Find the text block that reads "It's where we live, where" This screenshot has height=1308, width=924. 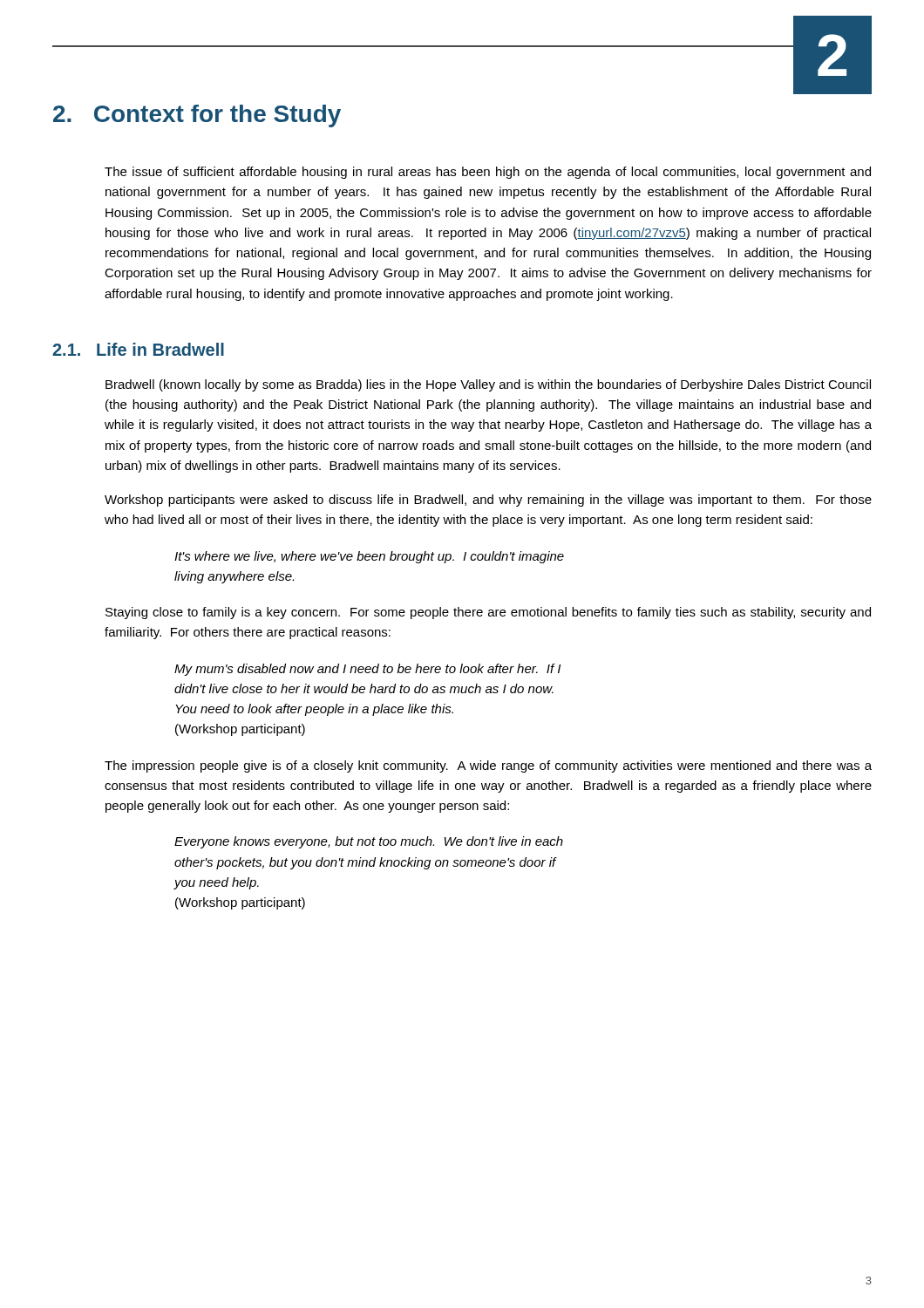pos(369,566)
